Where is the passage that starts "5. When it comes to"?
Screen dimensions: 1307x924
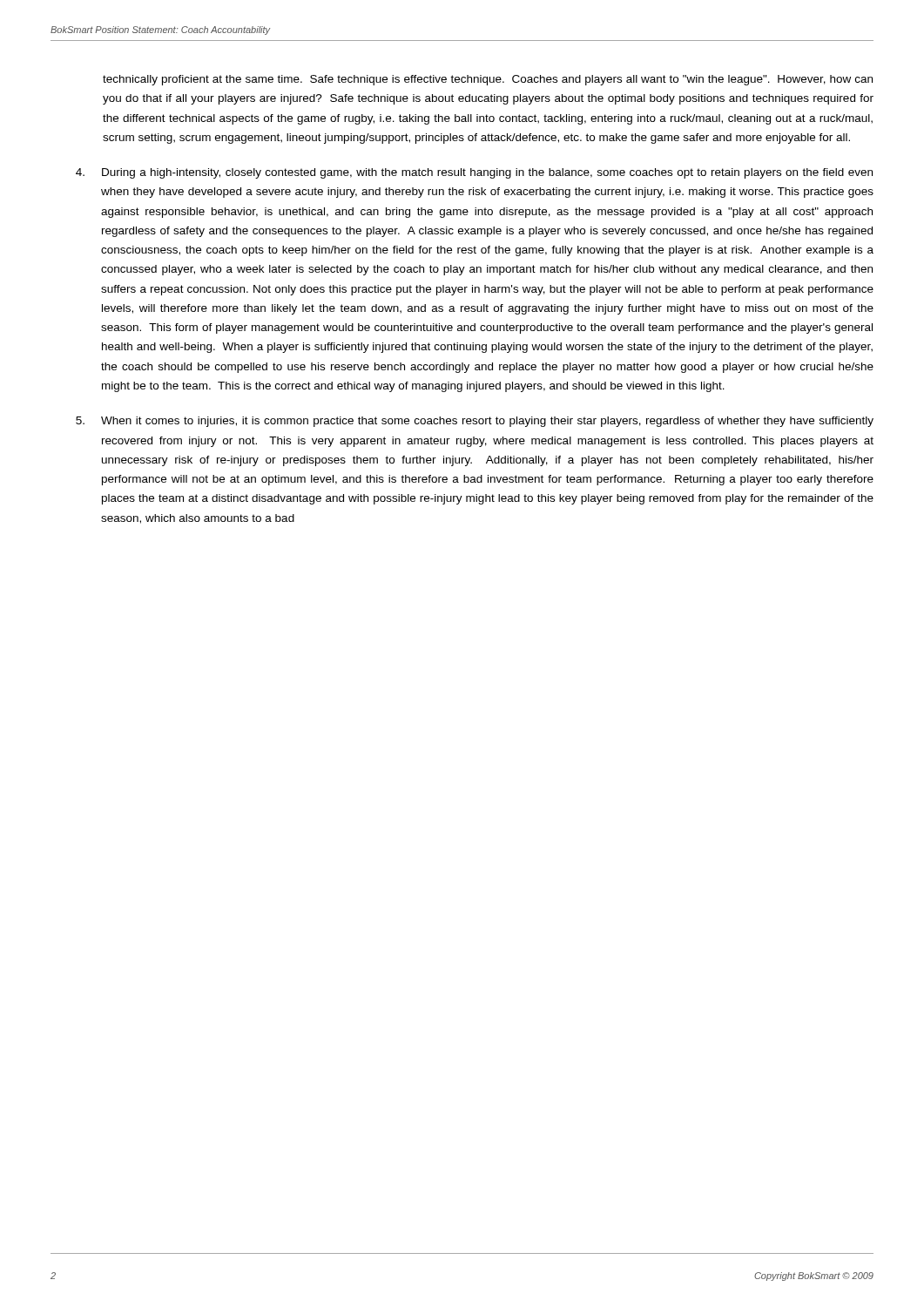coord(462,470)
